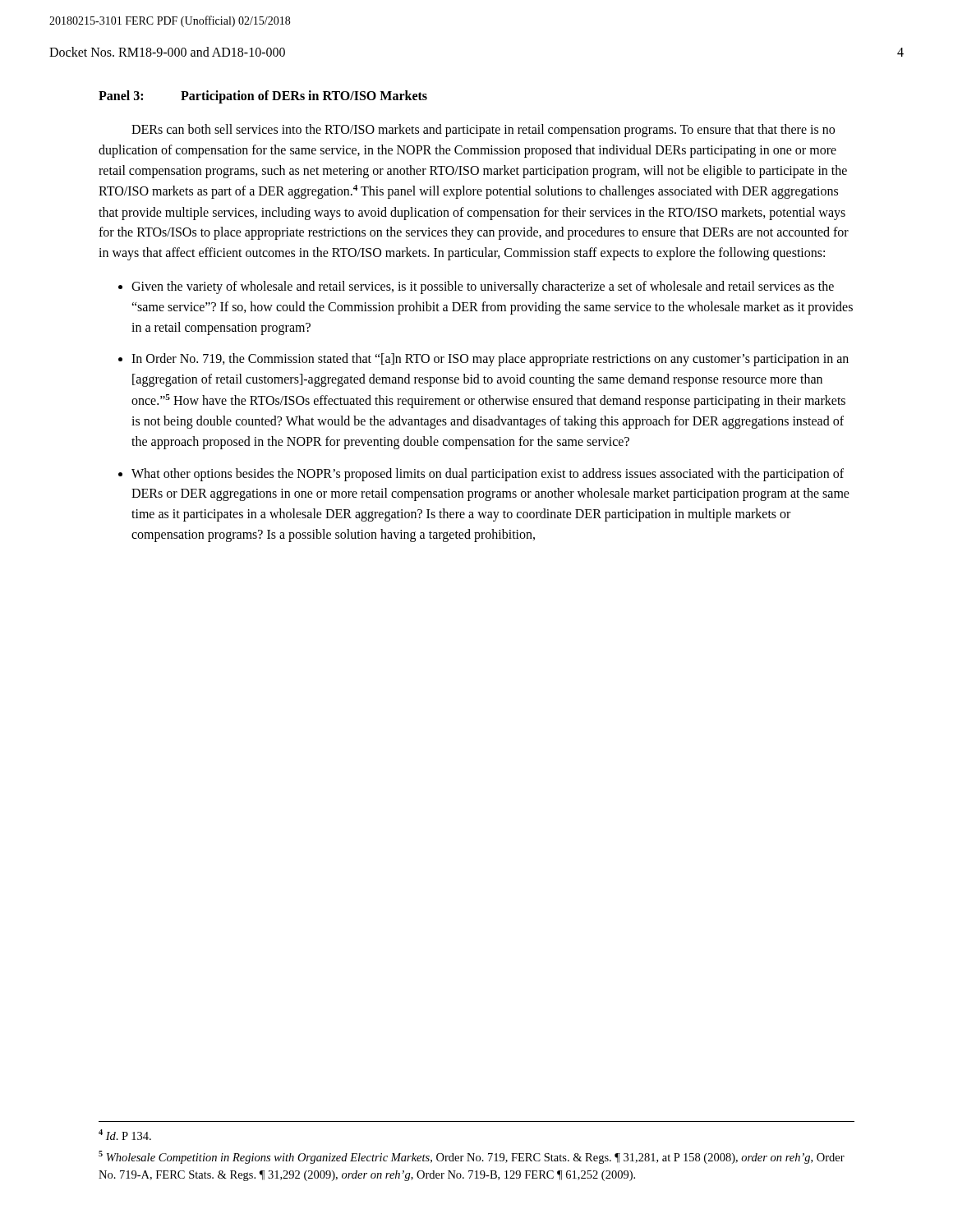Find the region starting "Docket Nos. RM18-9-000 and AD18-10-000 4"
The image size is (953, 1232).
coord(169,51)
